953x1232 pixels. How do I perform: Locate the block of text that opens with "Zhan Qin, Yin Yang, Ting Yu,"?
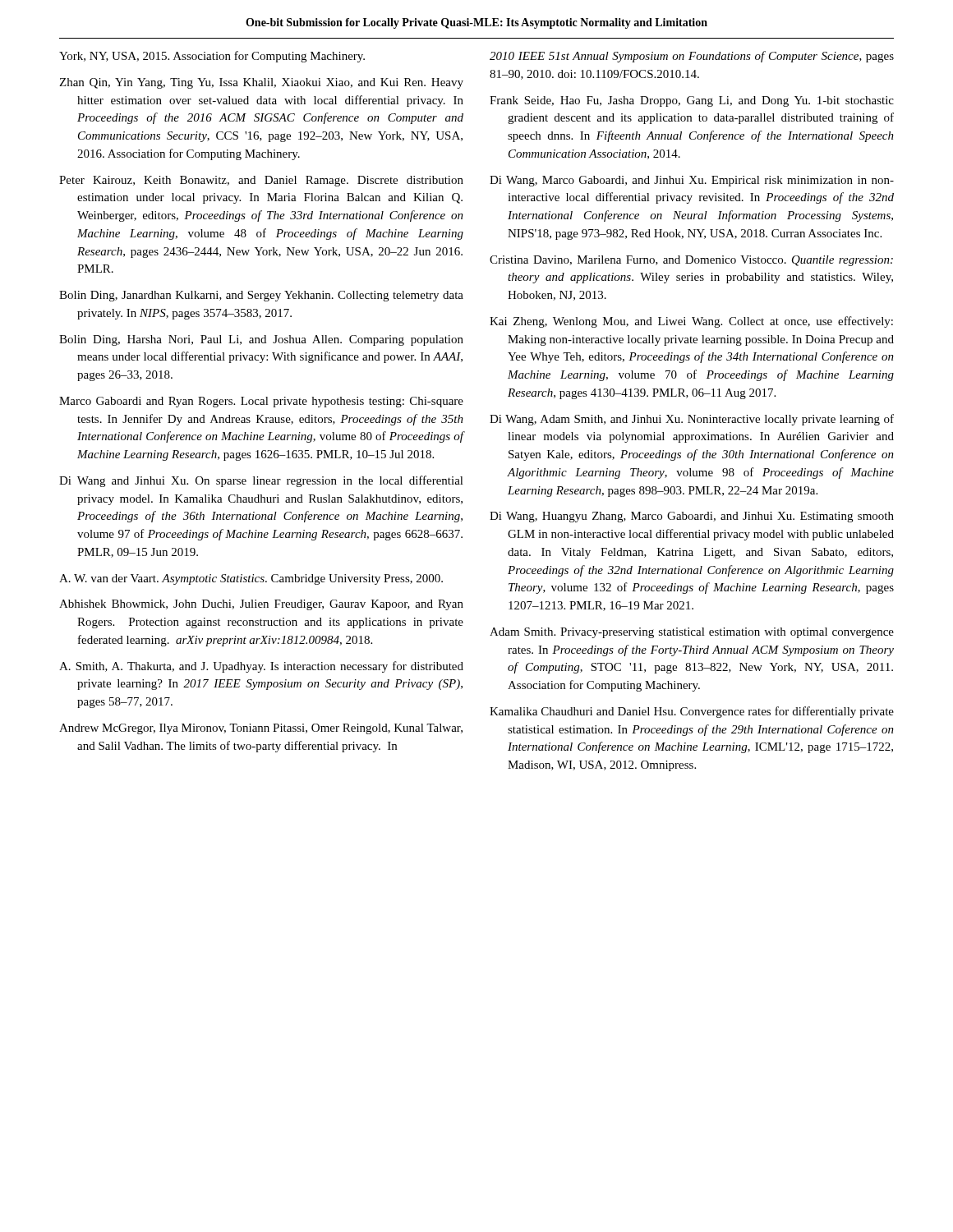(x=261, y=118)
